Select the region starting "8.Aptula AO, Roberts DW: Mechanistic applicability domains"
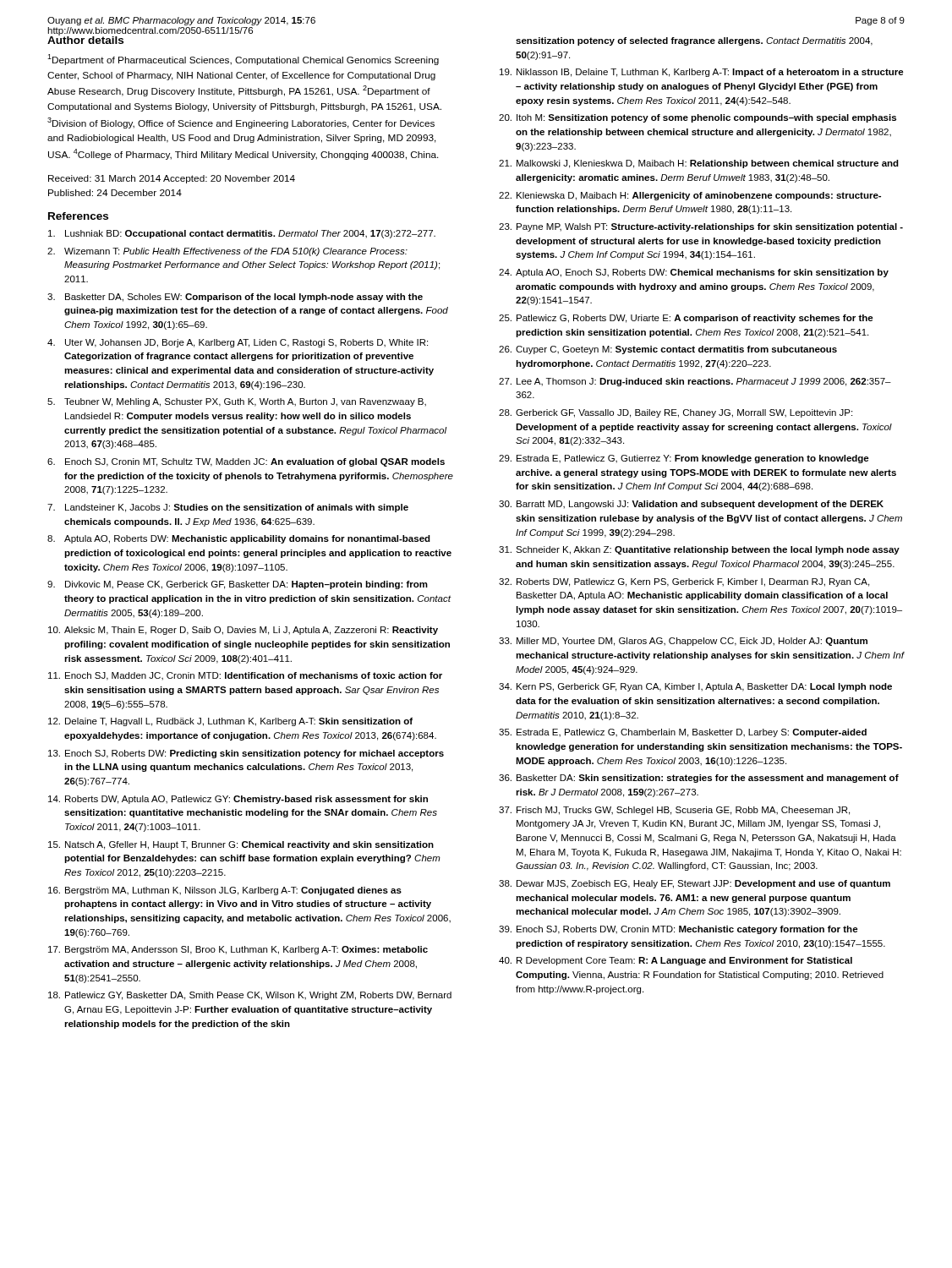This screenshot has width=952, height=1268. tap(250, 553)
